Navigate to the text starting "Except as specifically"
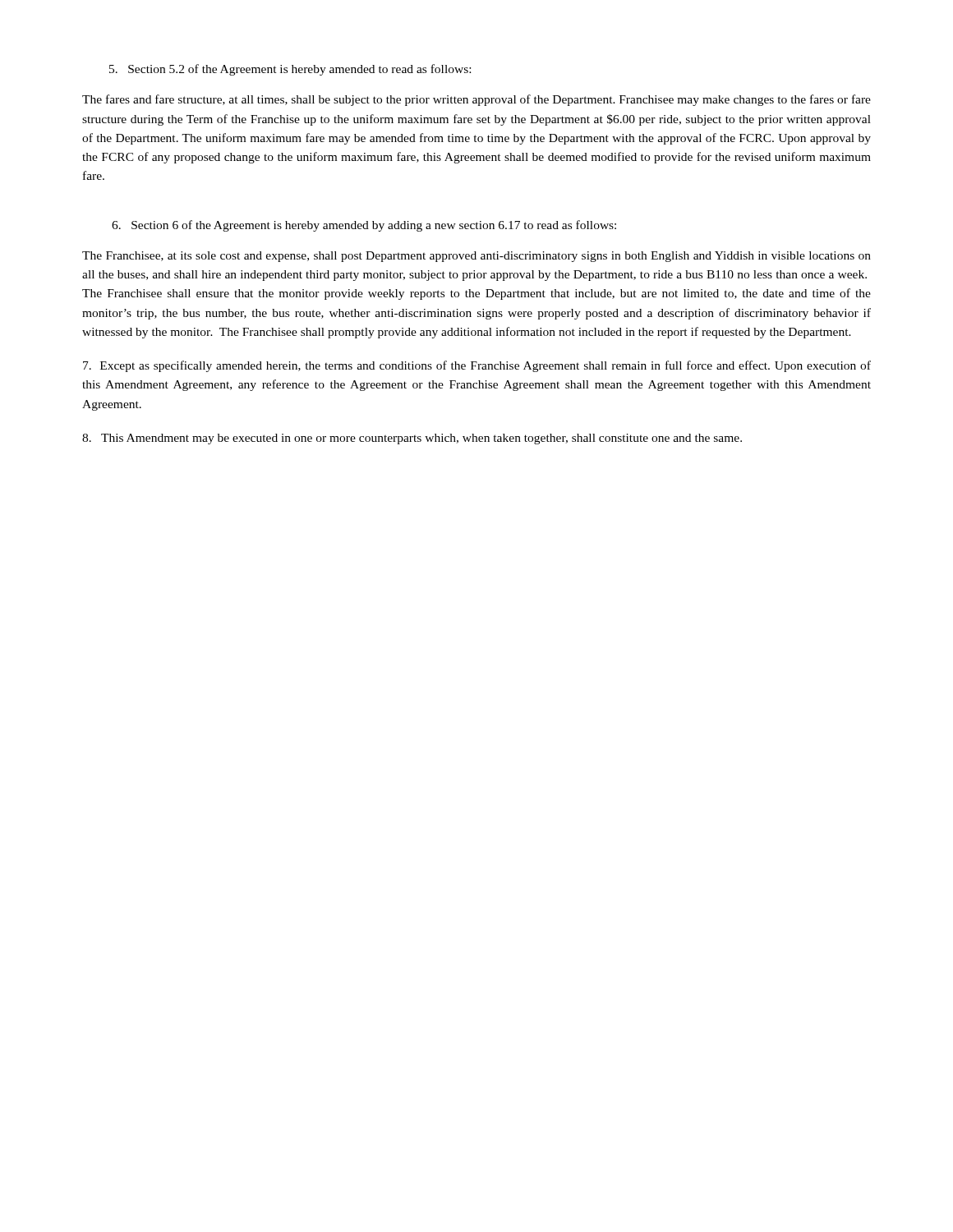953x1232 pixels. [x=476, y=384]
